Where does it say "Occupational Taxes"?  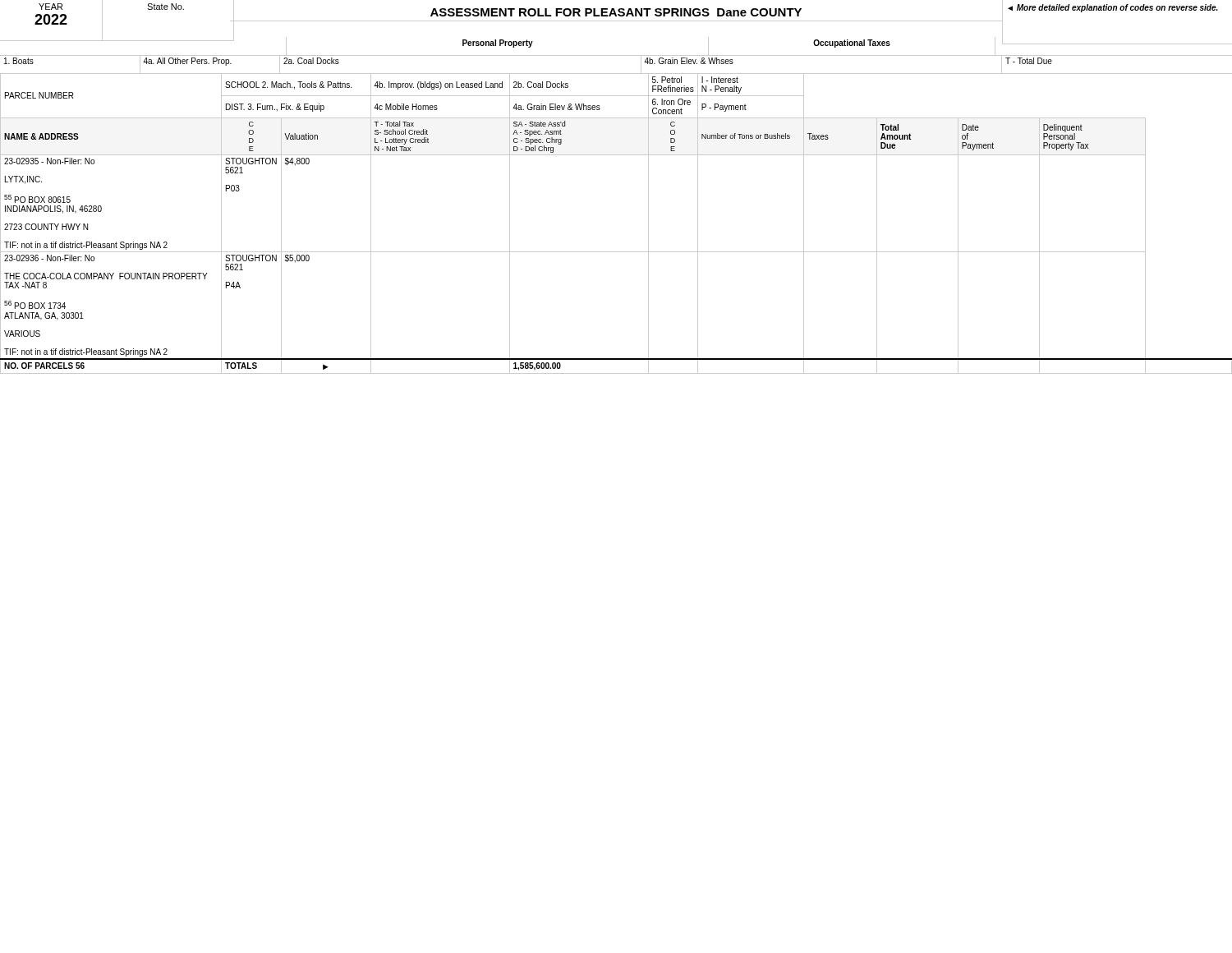point(852,43)
